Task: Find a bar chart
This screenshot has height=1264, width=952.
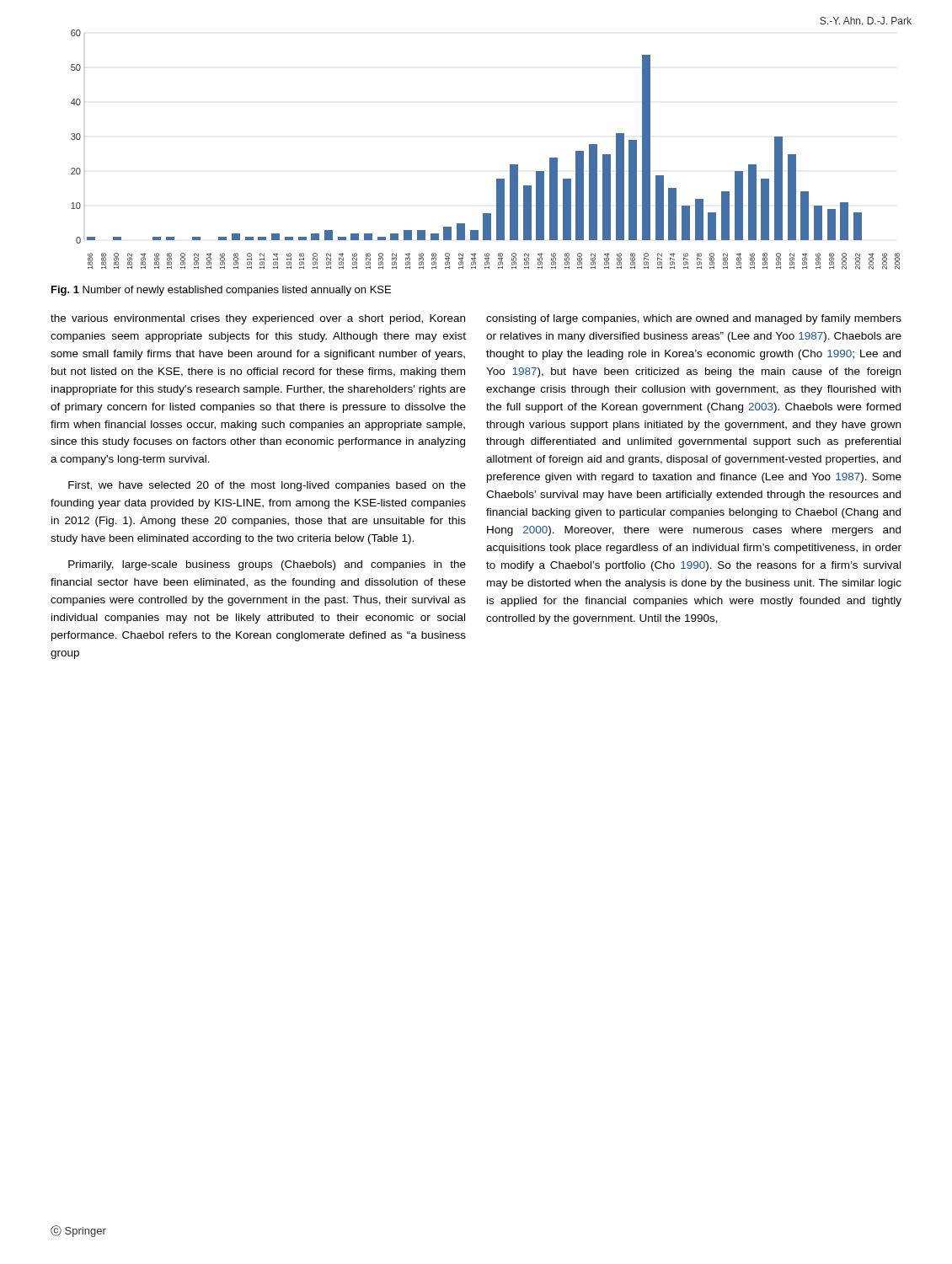Action: (x=476, y=152)
